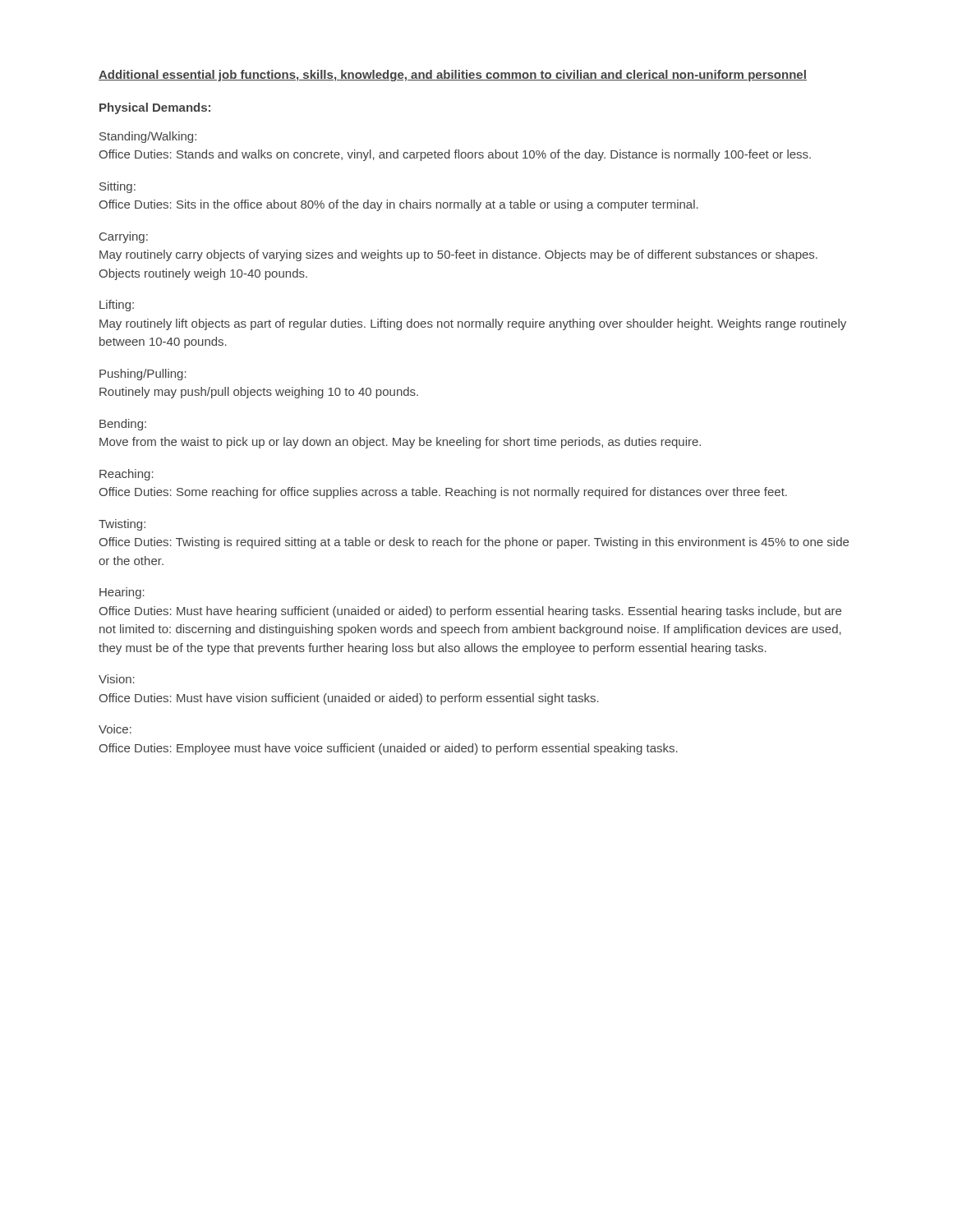Click on the text block that says "Vision: Office Duties:"
Viewport: 953px width, 1232px height.
pyautogui.click(x=349, y=688)
